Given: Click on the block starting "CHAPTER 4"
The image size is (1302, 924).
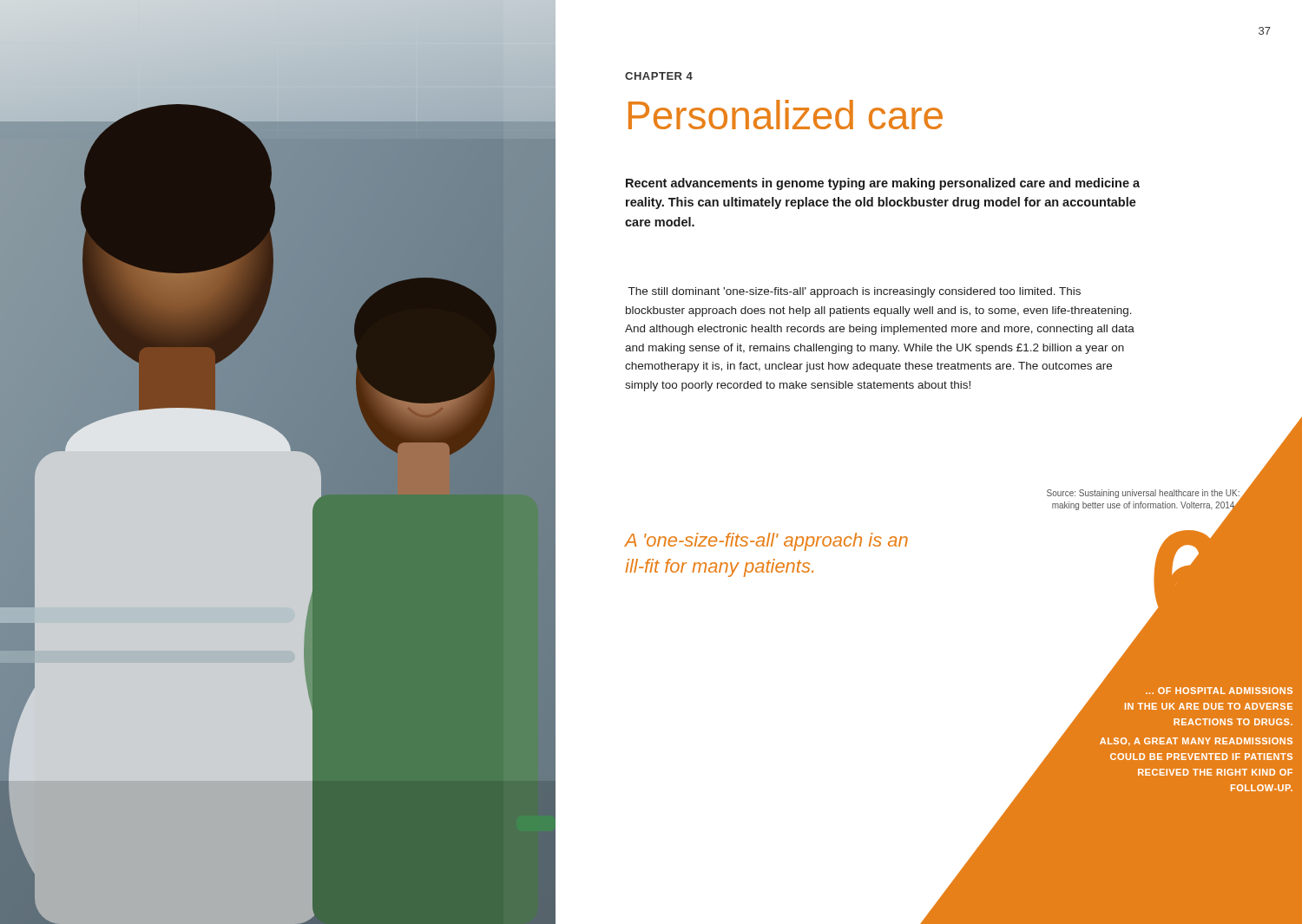Looking at the screenshot, I should click(659, 76).
